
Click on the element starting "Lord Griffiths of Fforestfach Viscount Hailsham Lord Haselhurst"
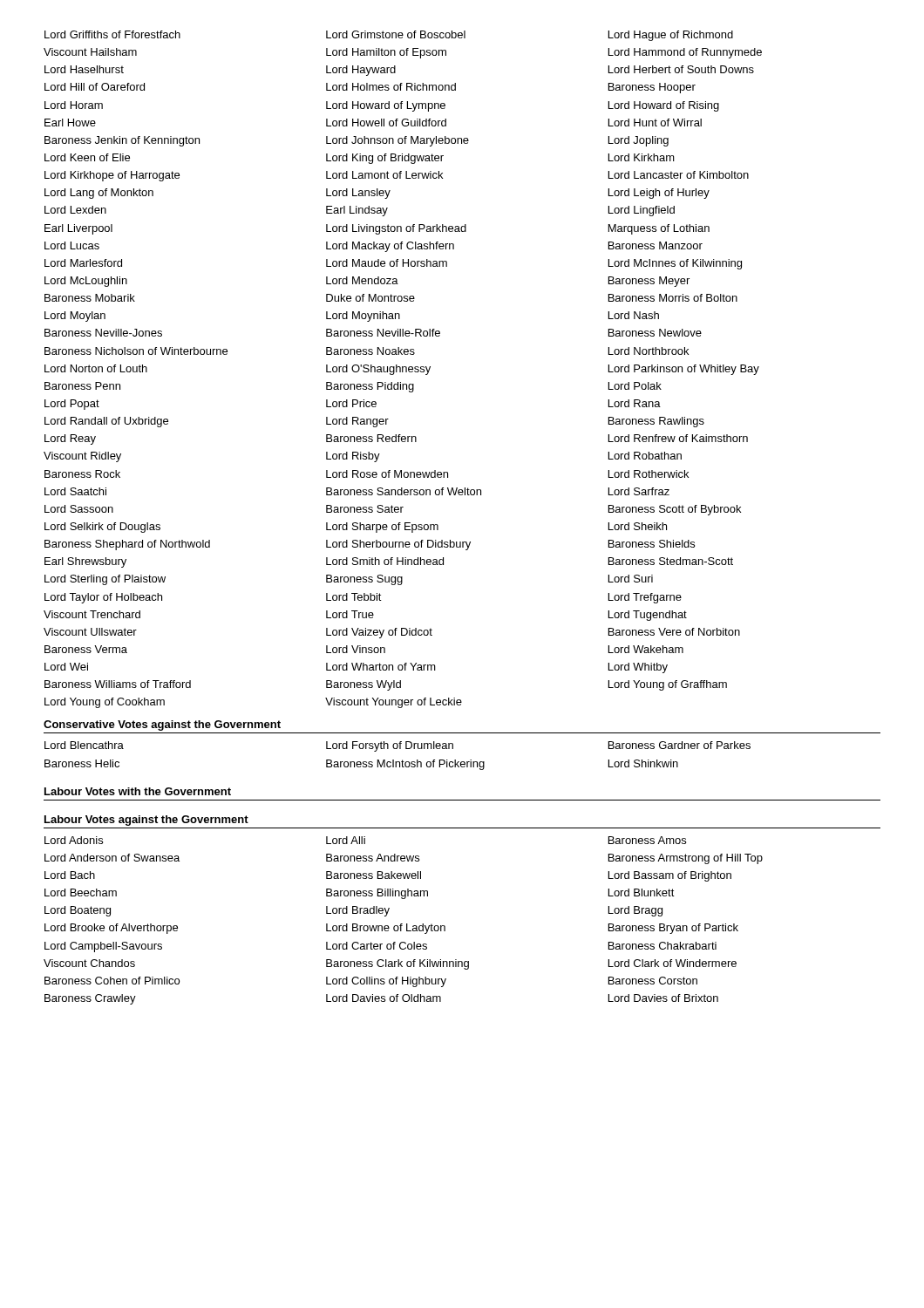(x=389, y=36)
